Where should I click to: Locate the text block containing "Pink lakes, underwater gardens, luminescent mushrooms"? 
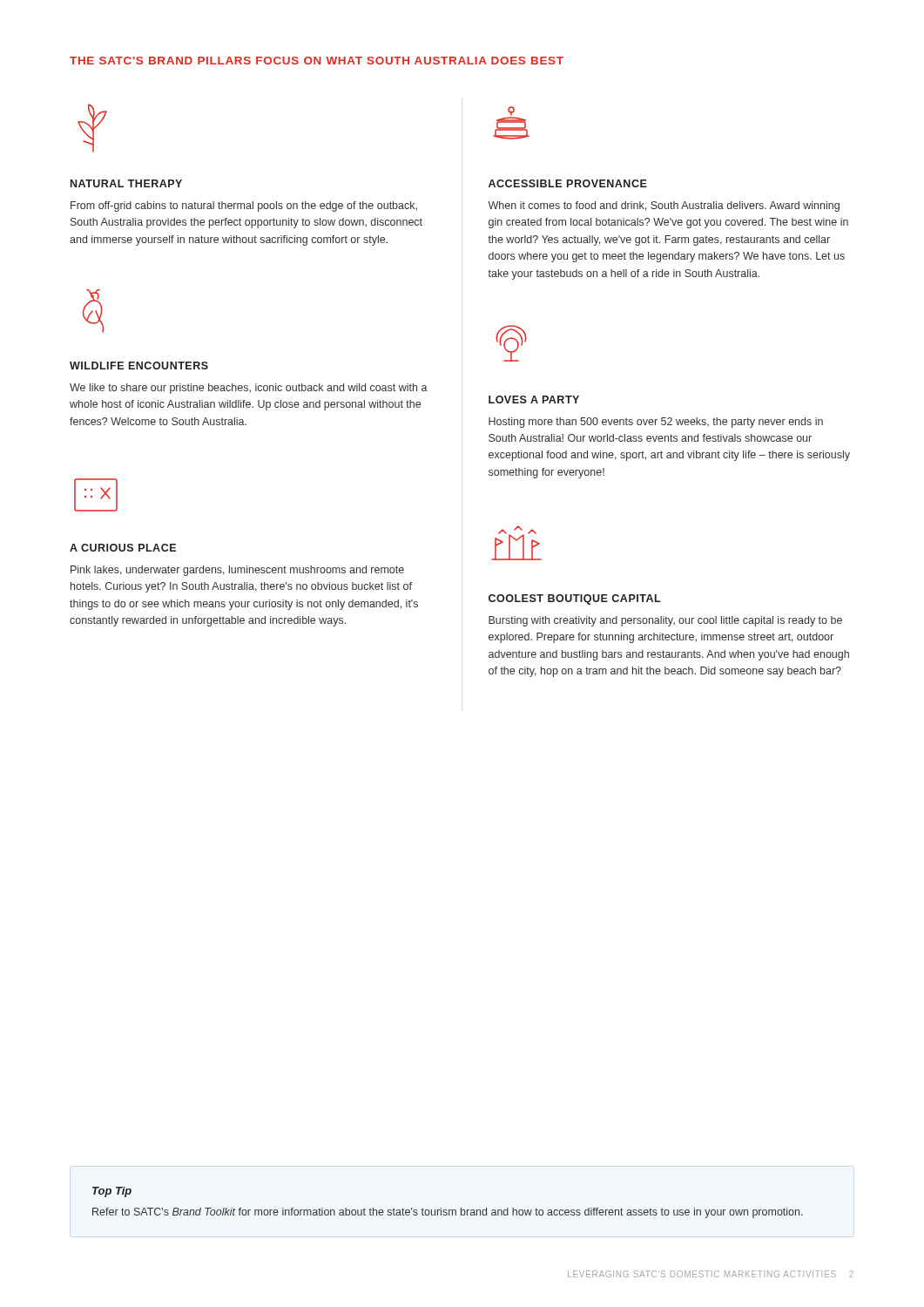click(x=244, y=595)
